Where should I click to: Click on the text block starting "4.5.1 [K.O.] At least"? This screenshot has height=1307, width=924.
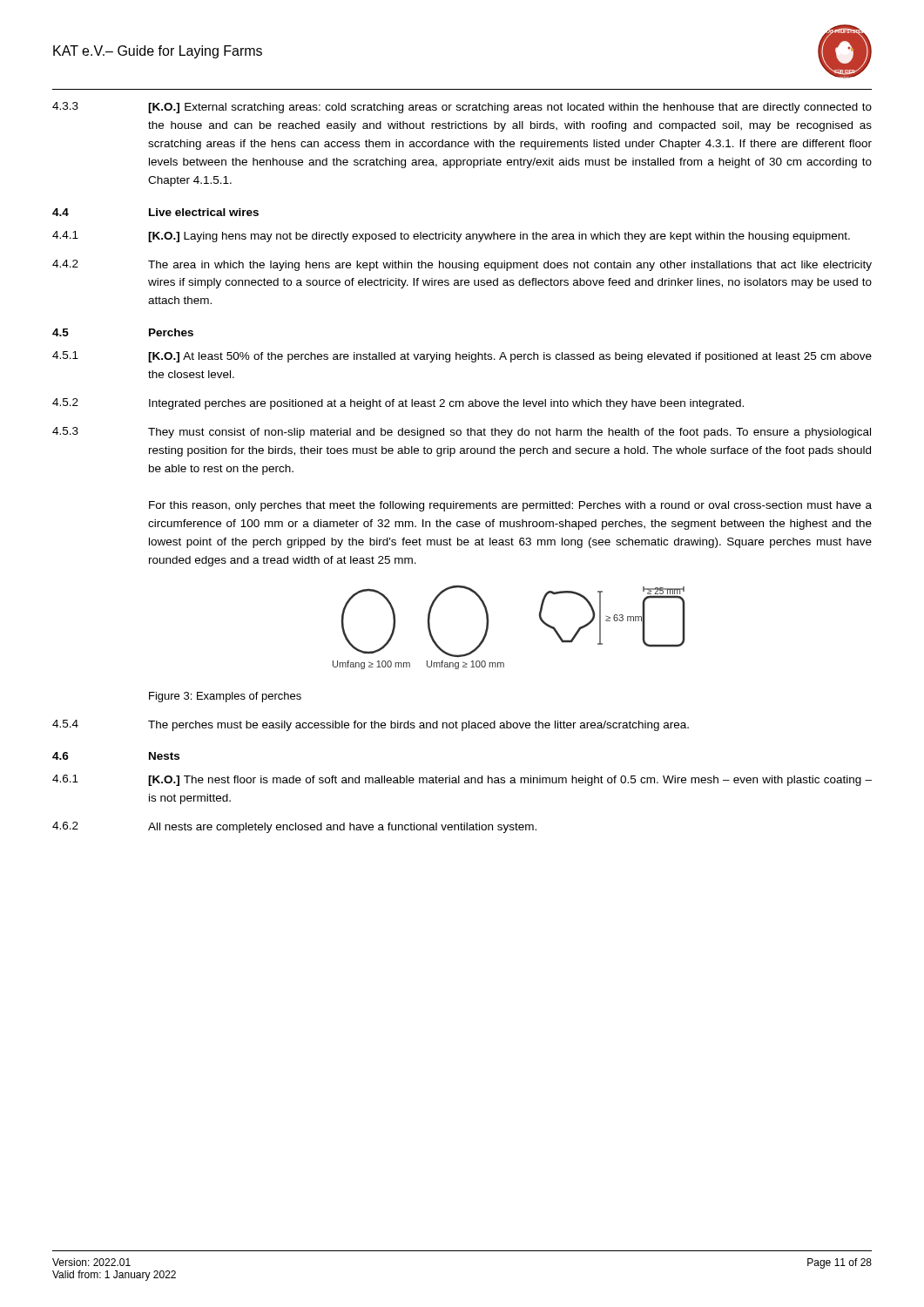(x=462, y=366)
